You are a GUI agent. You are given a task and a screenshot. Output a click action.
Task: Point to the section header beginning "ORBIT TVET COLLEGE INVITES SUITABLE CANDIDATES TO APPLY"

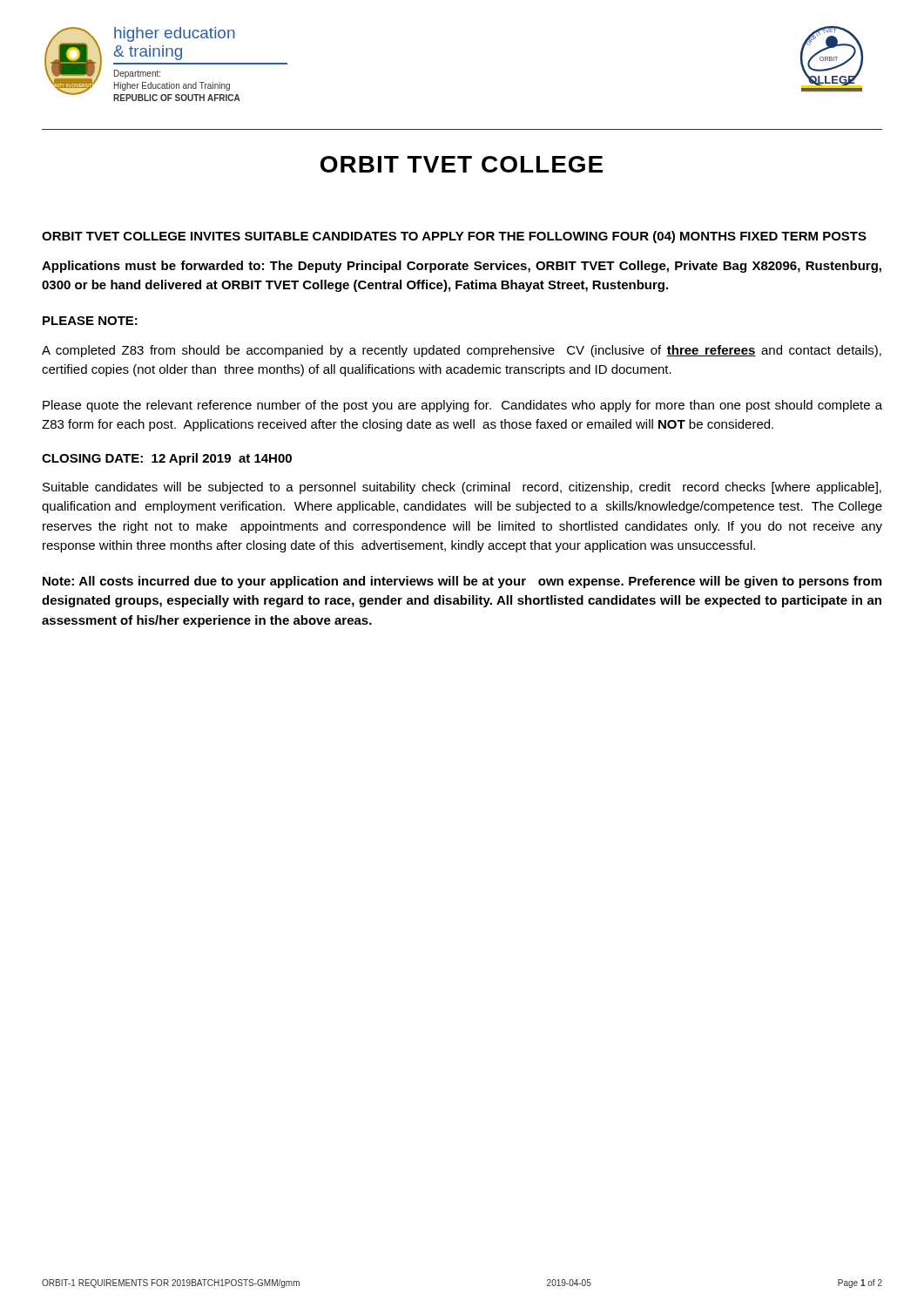tap(454, 236)
